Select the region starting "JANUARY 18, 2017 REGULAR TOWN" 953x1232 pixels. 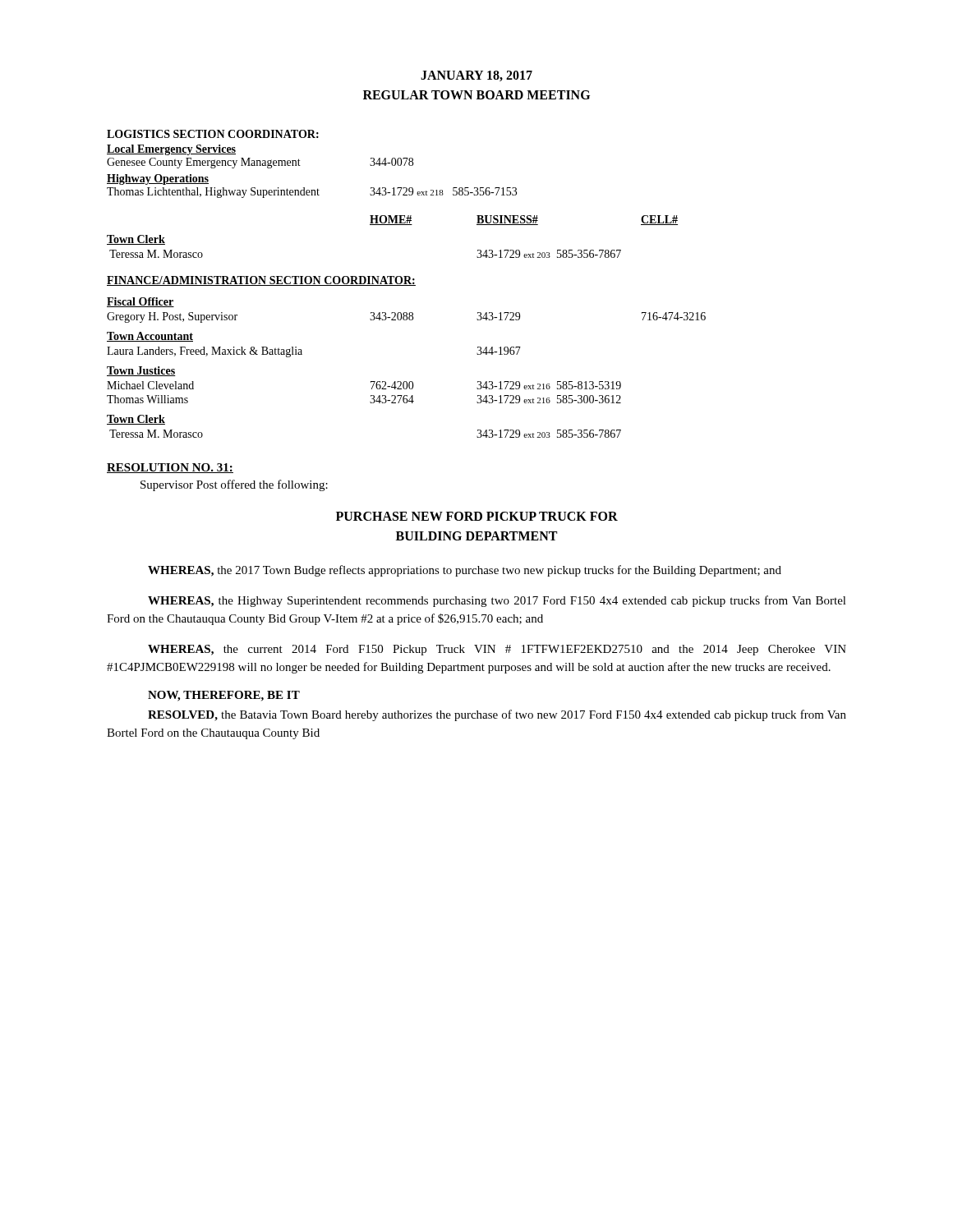pyautogui.click(x=476, y=85)
